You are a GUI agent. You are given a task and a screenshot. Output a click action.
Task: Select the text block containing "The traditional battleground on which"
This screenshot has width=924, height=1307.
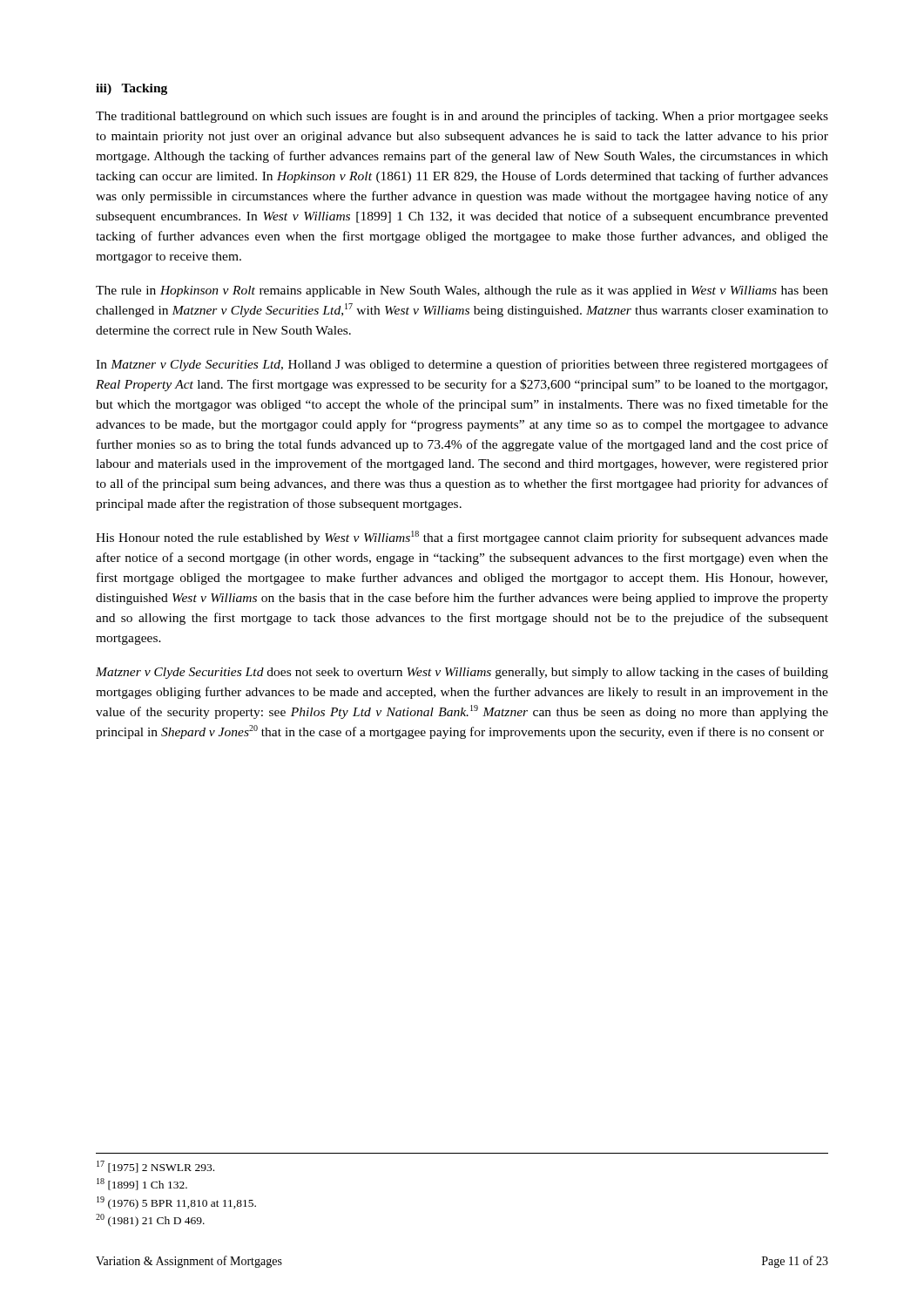(x=462, y=186)
